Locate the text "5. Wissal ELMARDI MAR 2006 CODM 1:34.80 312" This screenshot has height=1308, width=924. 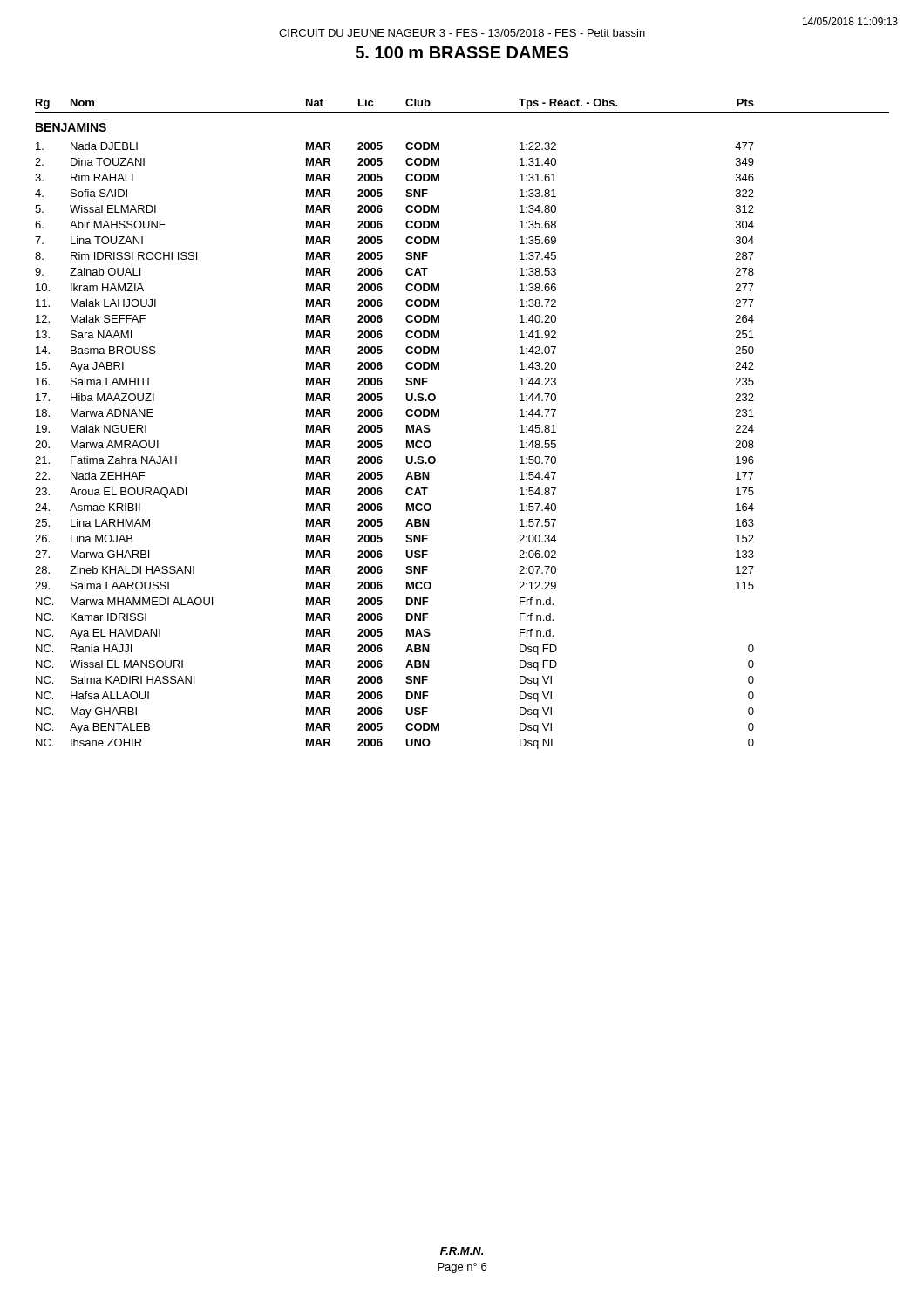coord(394,208)
